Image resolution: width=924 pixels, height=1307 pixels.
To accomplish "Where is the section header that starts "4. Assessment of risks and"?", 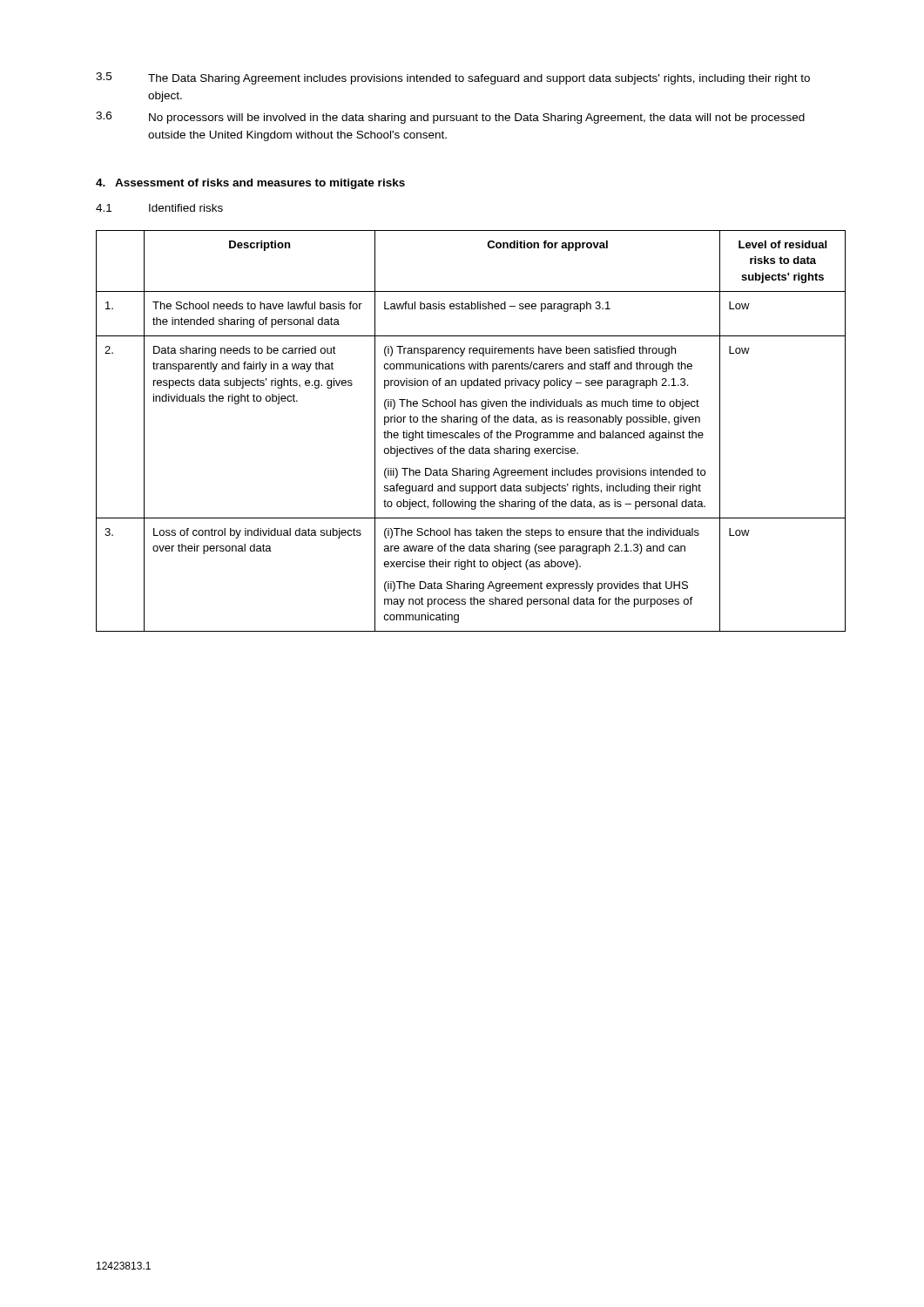I will point(250,183).
